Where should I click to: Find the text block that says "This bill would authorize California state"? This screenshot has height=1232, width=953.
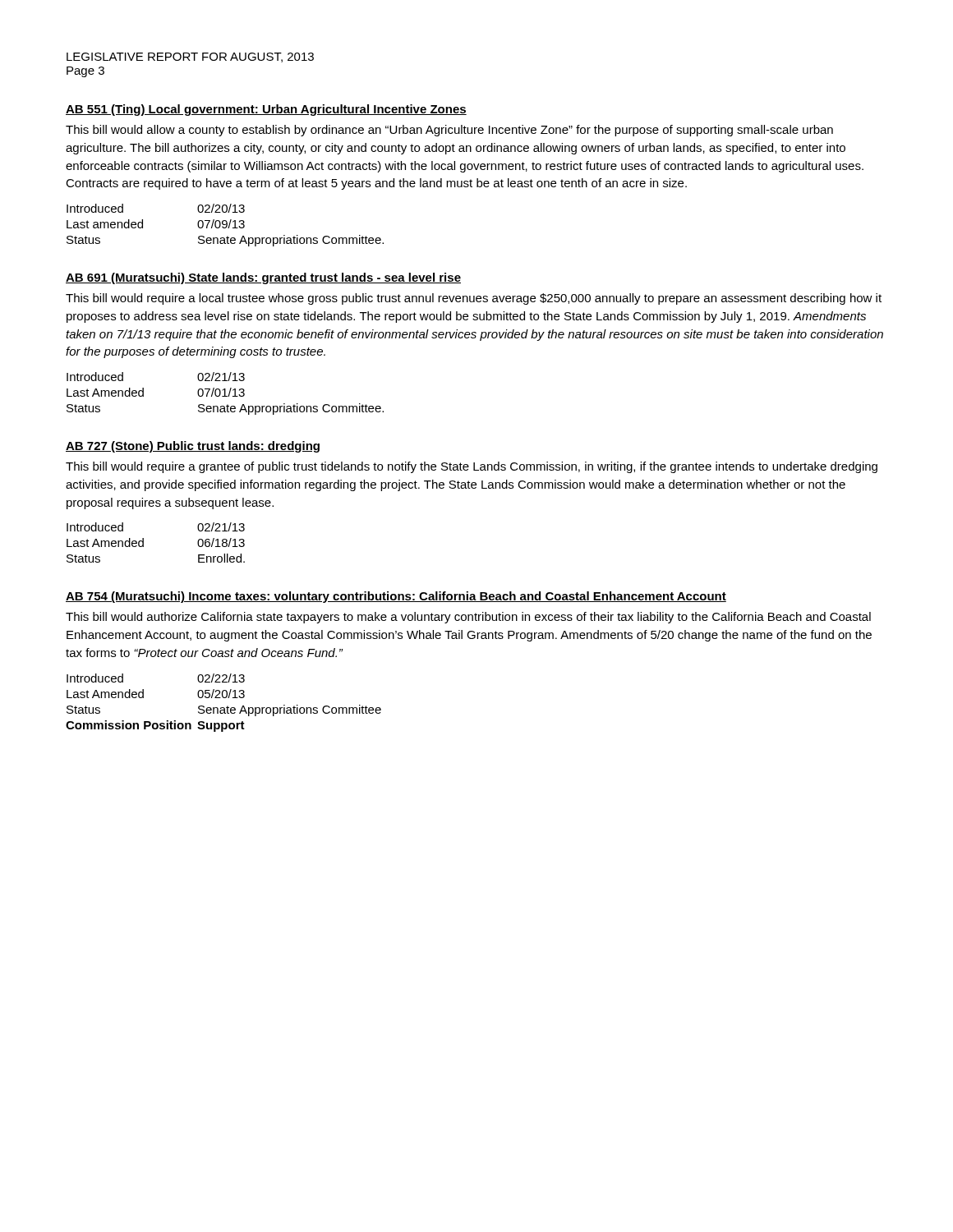(469, 634)
